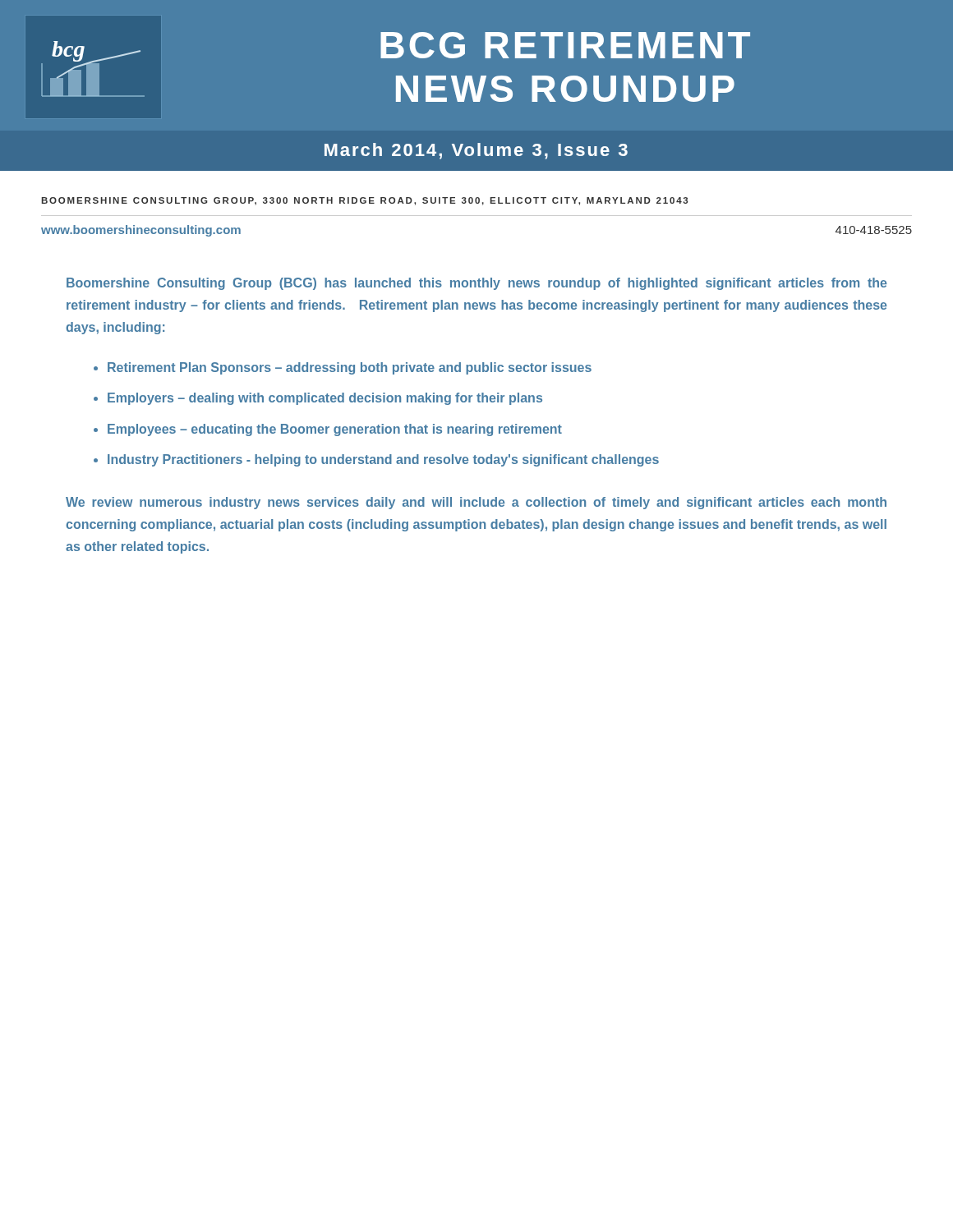This screenshot has width=953, height=1232.
Task: Locate the list item containing "Employees – educating the Boomer generation that"
Action: 334,429
